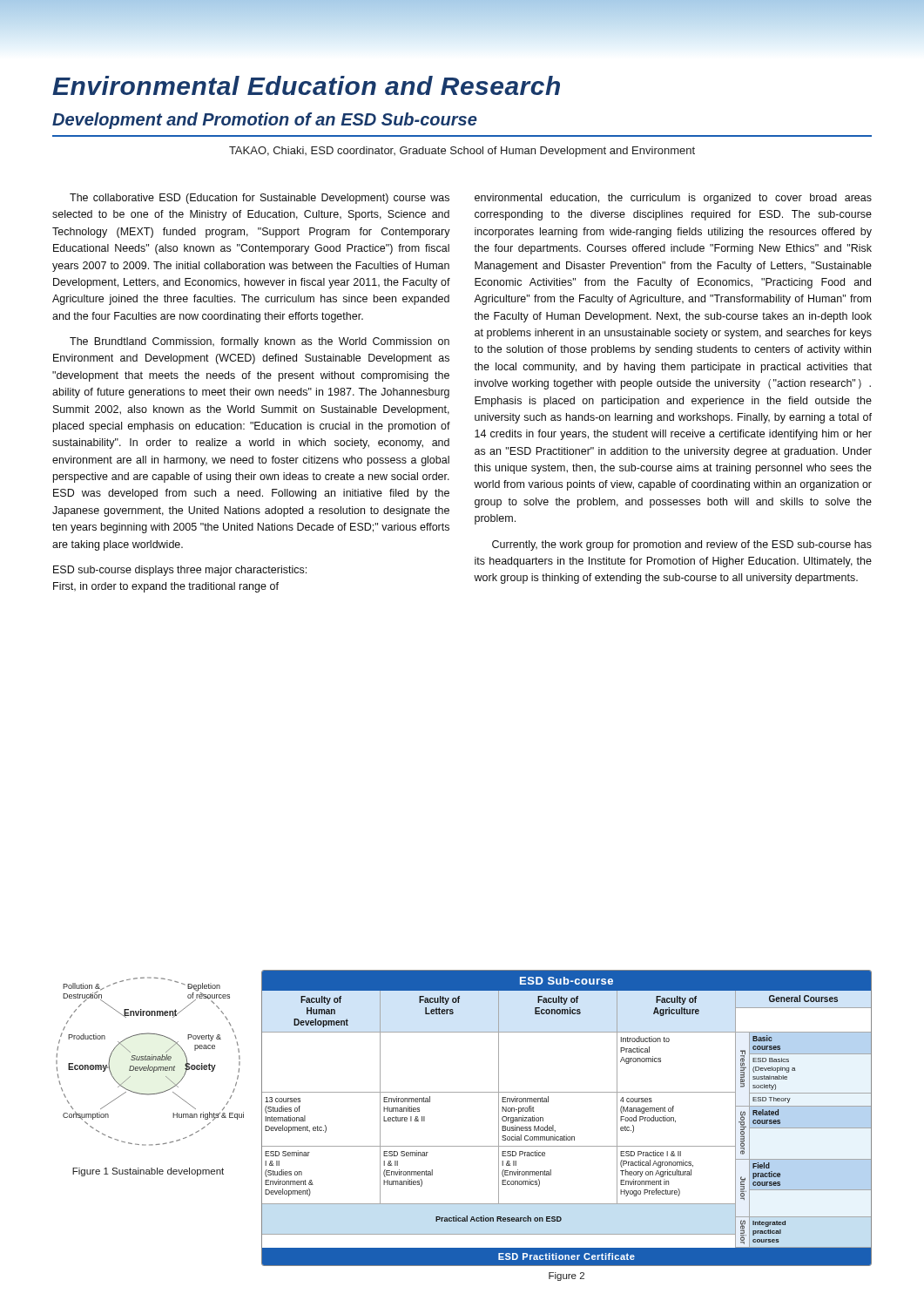Find the table as image
This screenshot has height=1307, width=924.
pos(567,1118)
